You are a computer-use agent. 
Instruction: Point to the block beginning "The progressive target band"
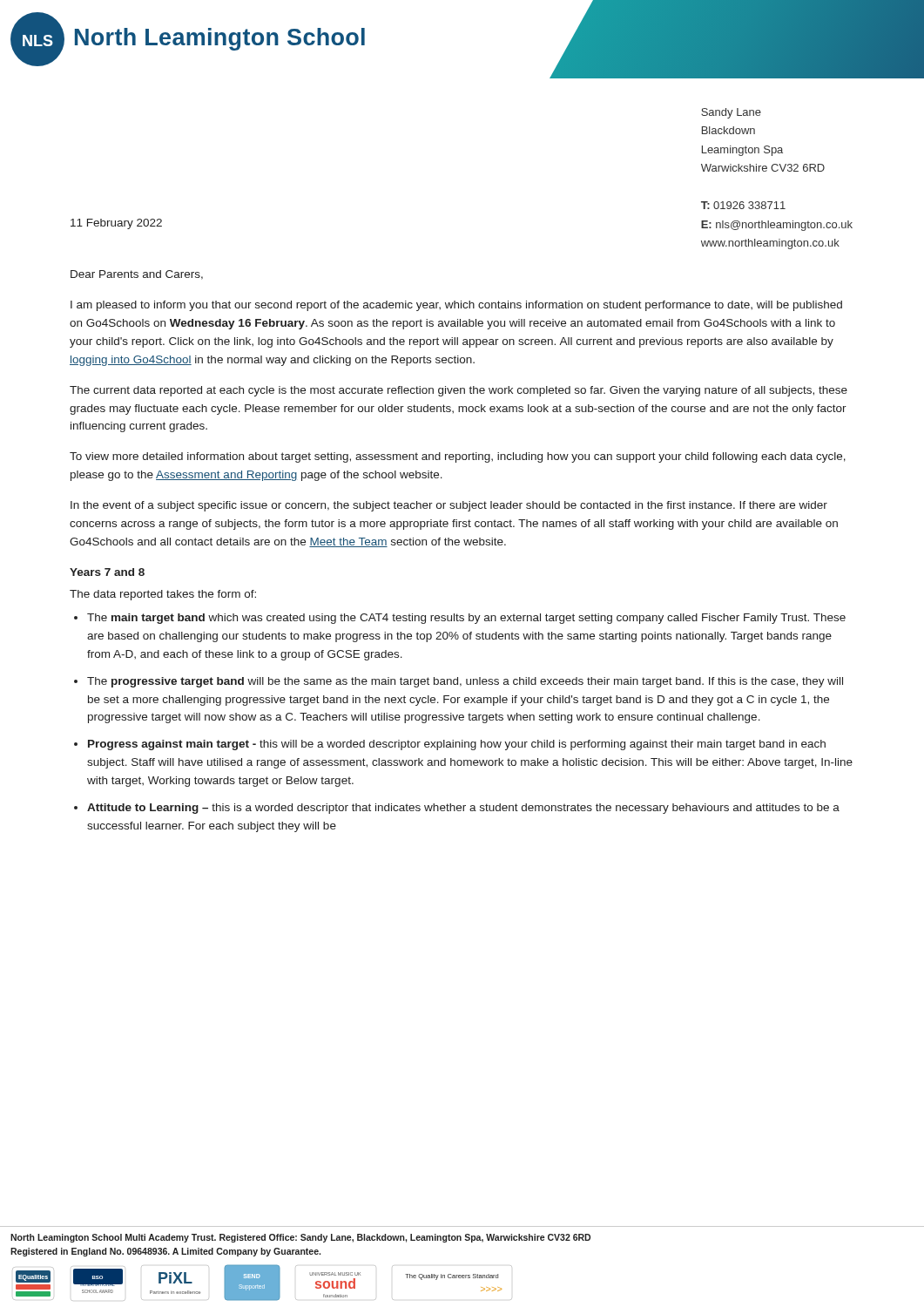[x=465, y=699]
